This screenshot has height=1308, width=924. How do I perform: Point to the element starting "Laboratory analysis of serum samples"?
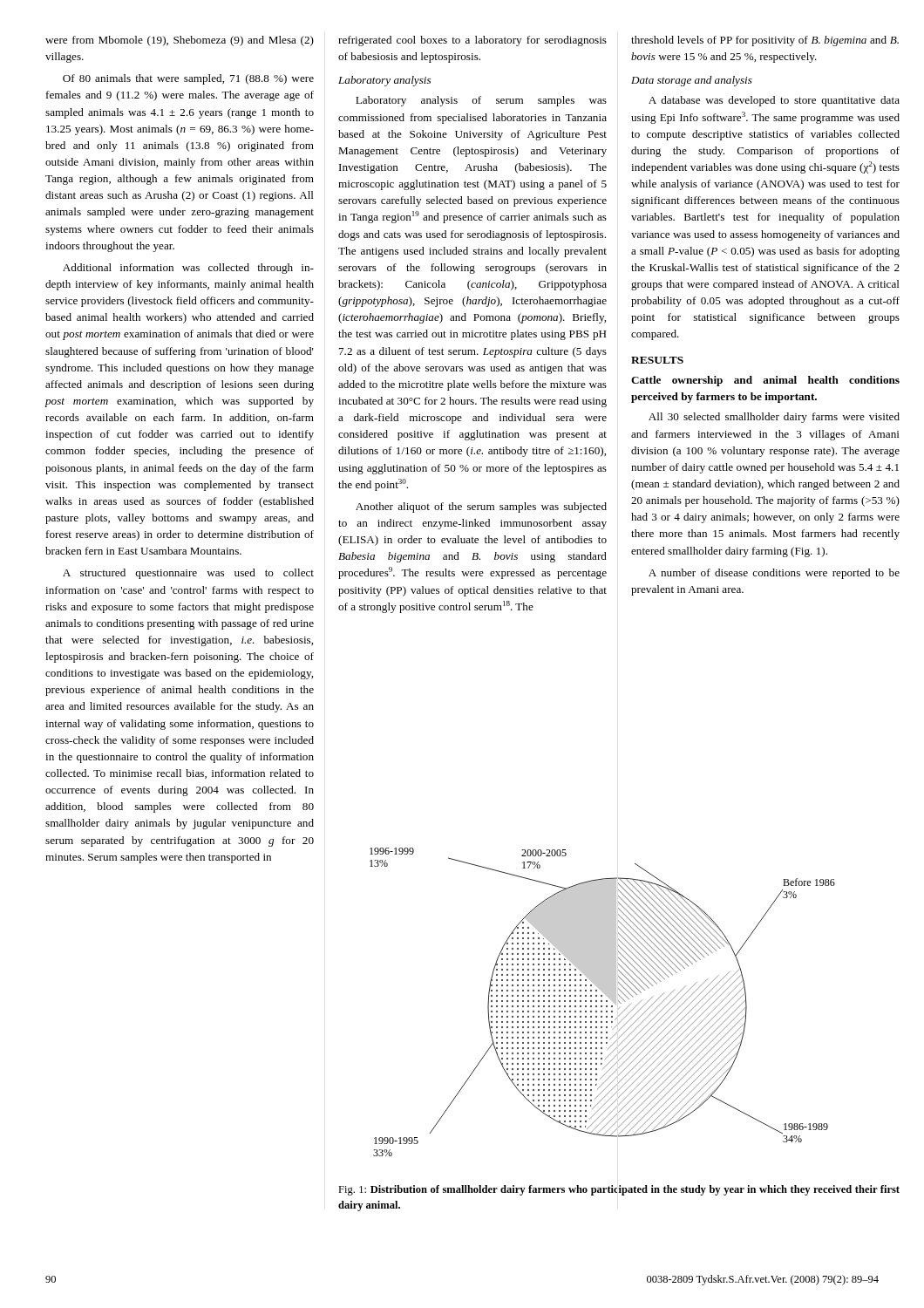pos(472,353)
